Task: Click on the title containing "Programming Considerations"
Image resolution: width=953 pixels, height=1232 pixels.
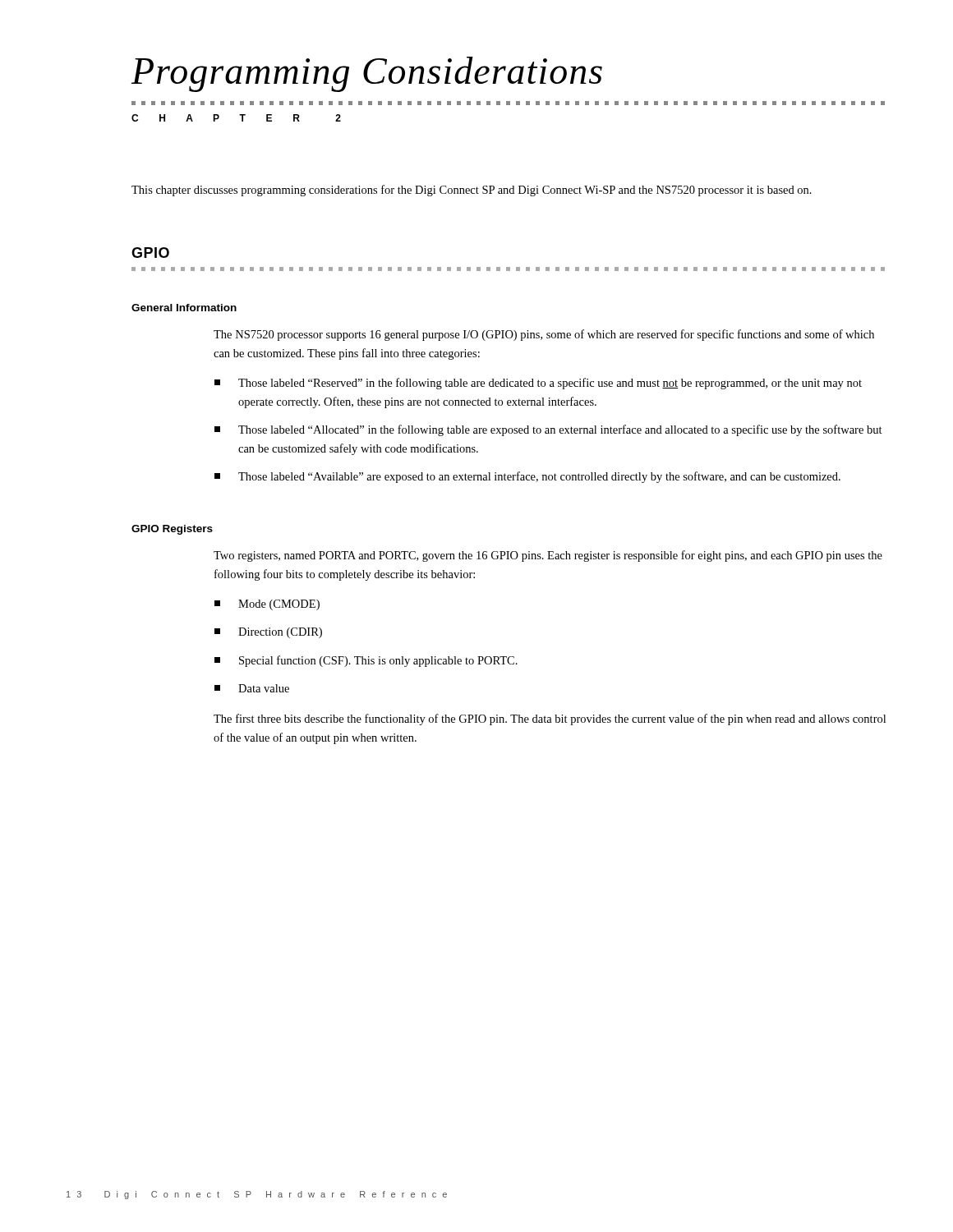Action: pos(509,71)
